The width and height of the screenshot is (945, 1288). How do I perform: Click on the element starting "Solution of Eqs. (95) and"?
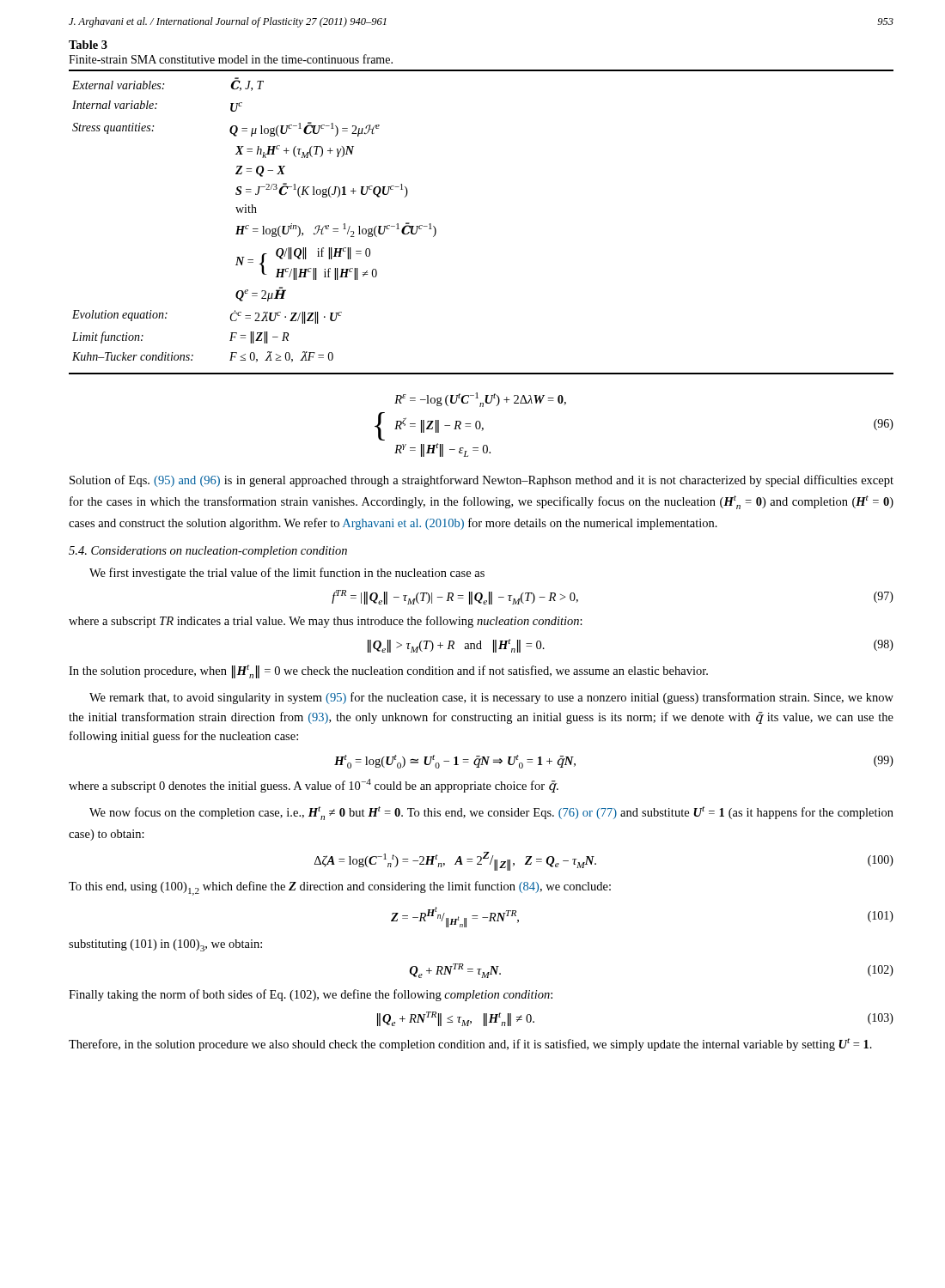click(481, 502)
